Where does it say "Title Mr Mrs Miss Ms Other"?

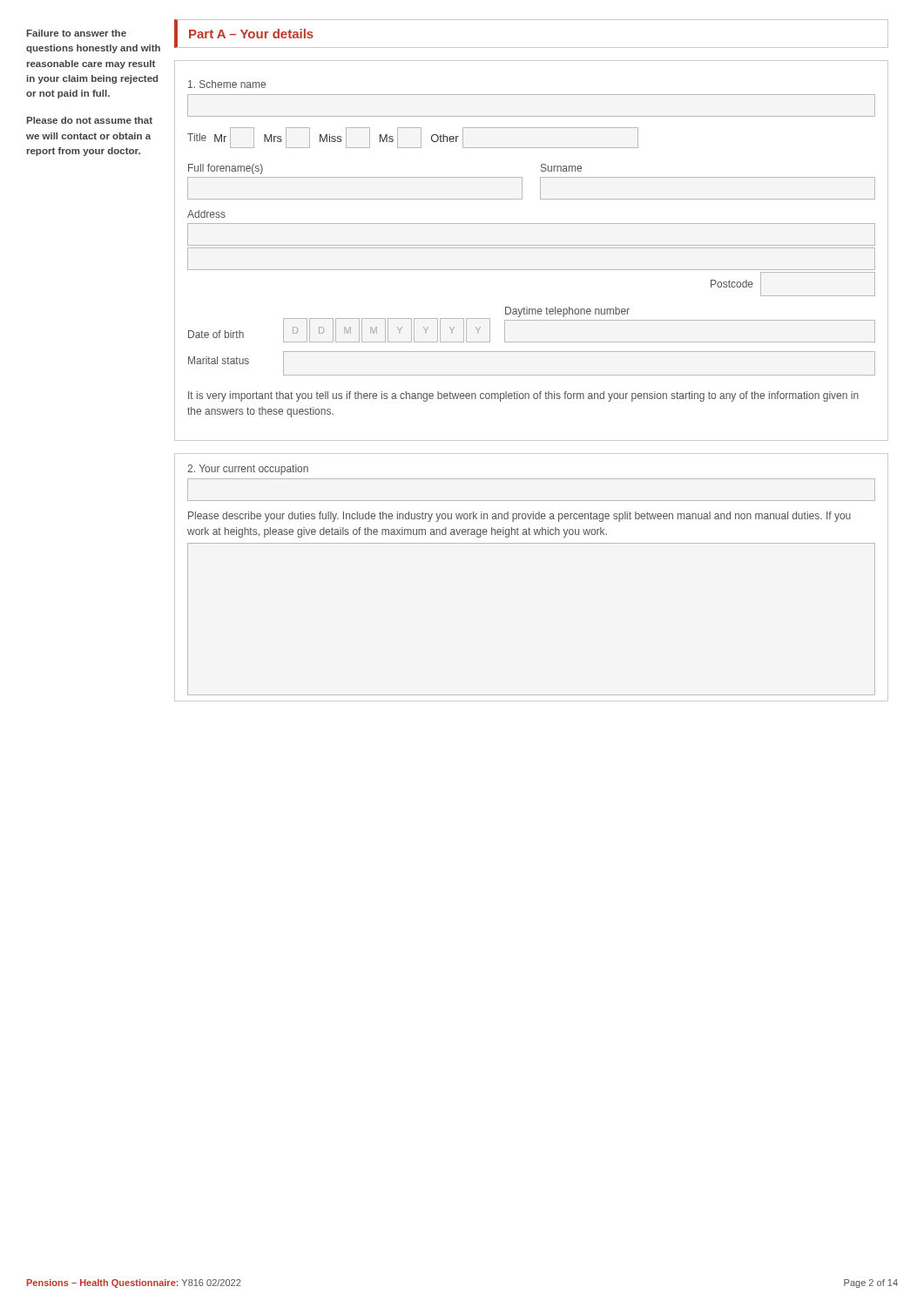click(413, 138)
